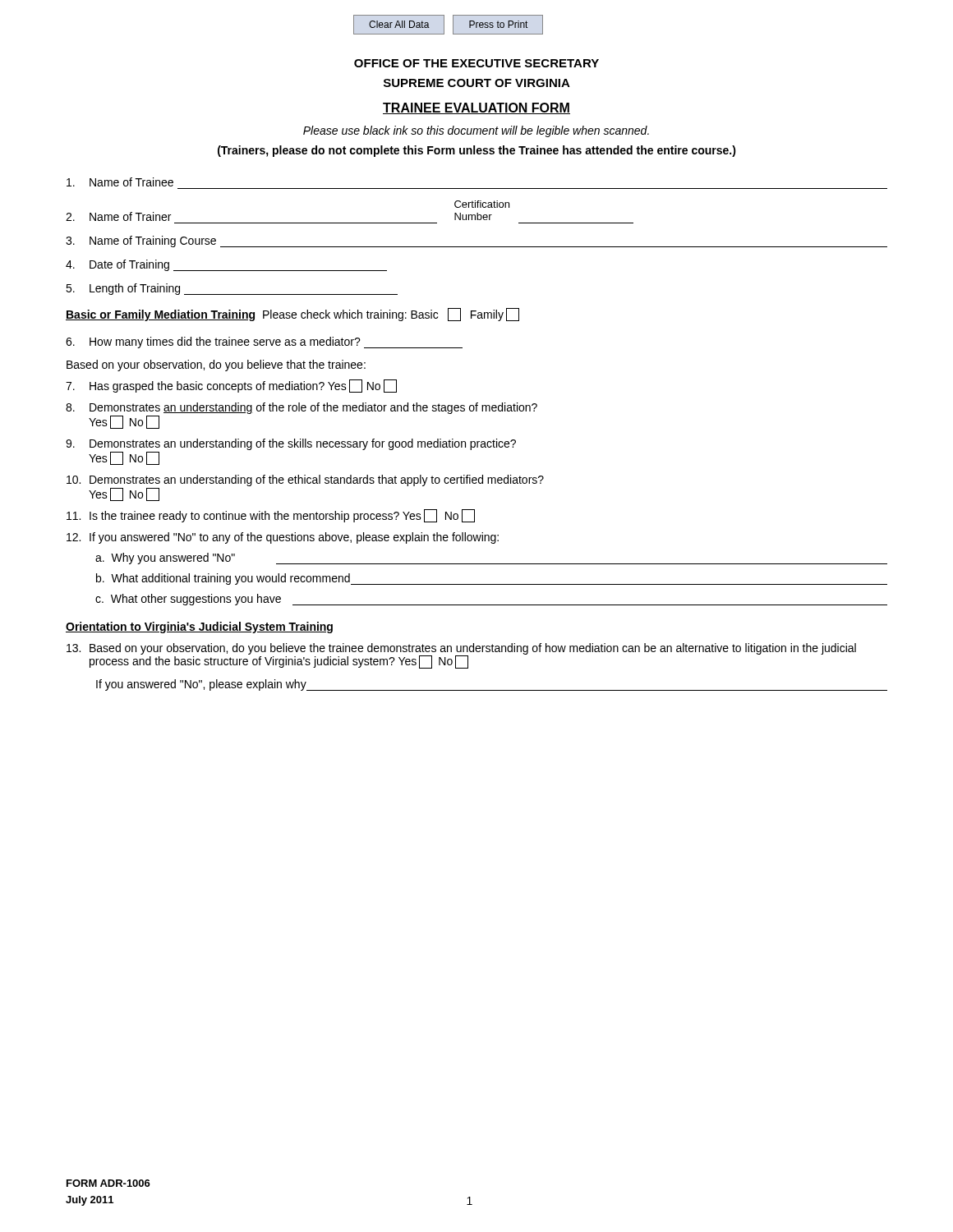Point to the text block starting "Name of Trainee"
953x1232 pixels.
(x=476, y=182)
